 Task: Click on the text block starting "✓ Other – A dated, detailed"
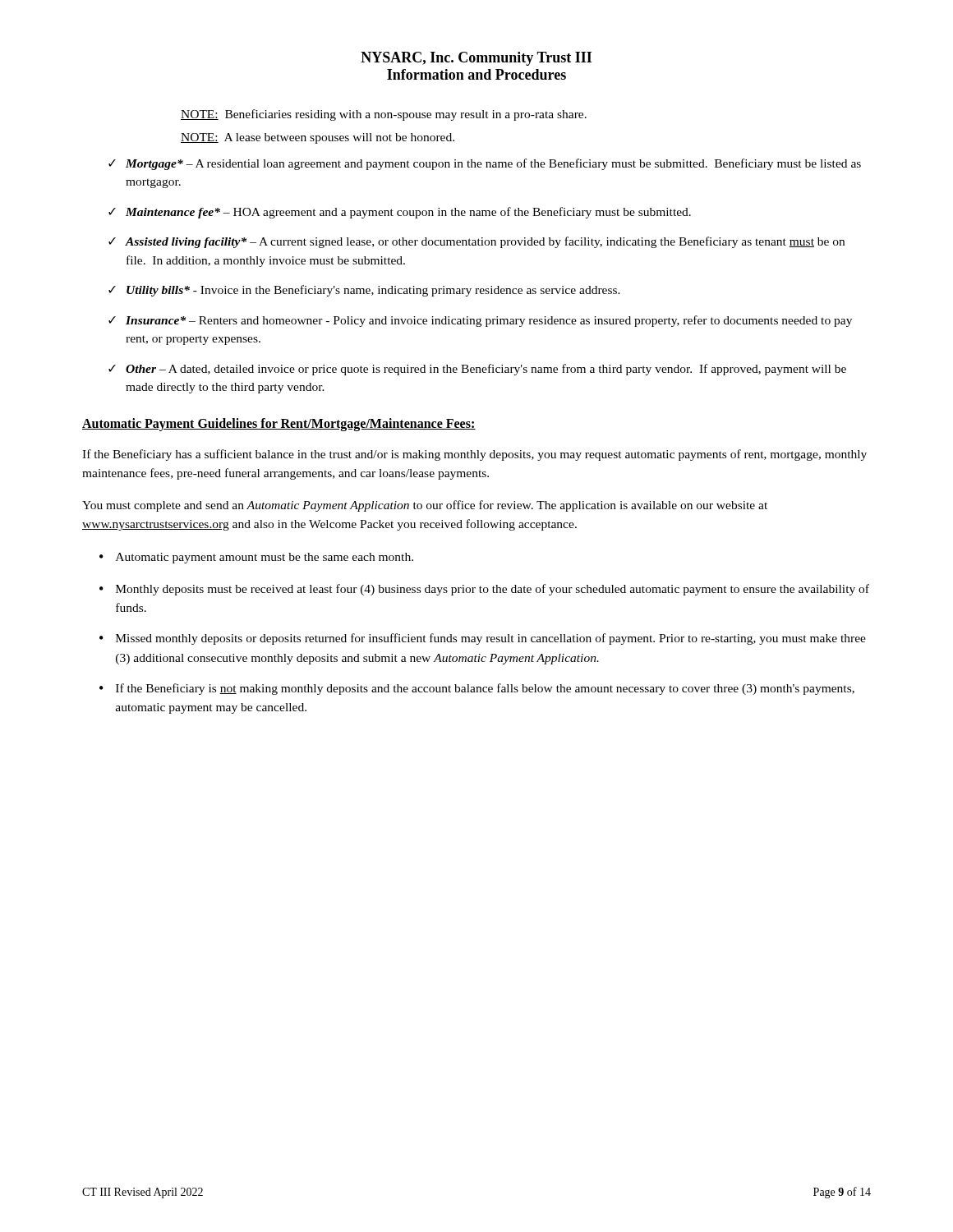(x=489, y=378)
